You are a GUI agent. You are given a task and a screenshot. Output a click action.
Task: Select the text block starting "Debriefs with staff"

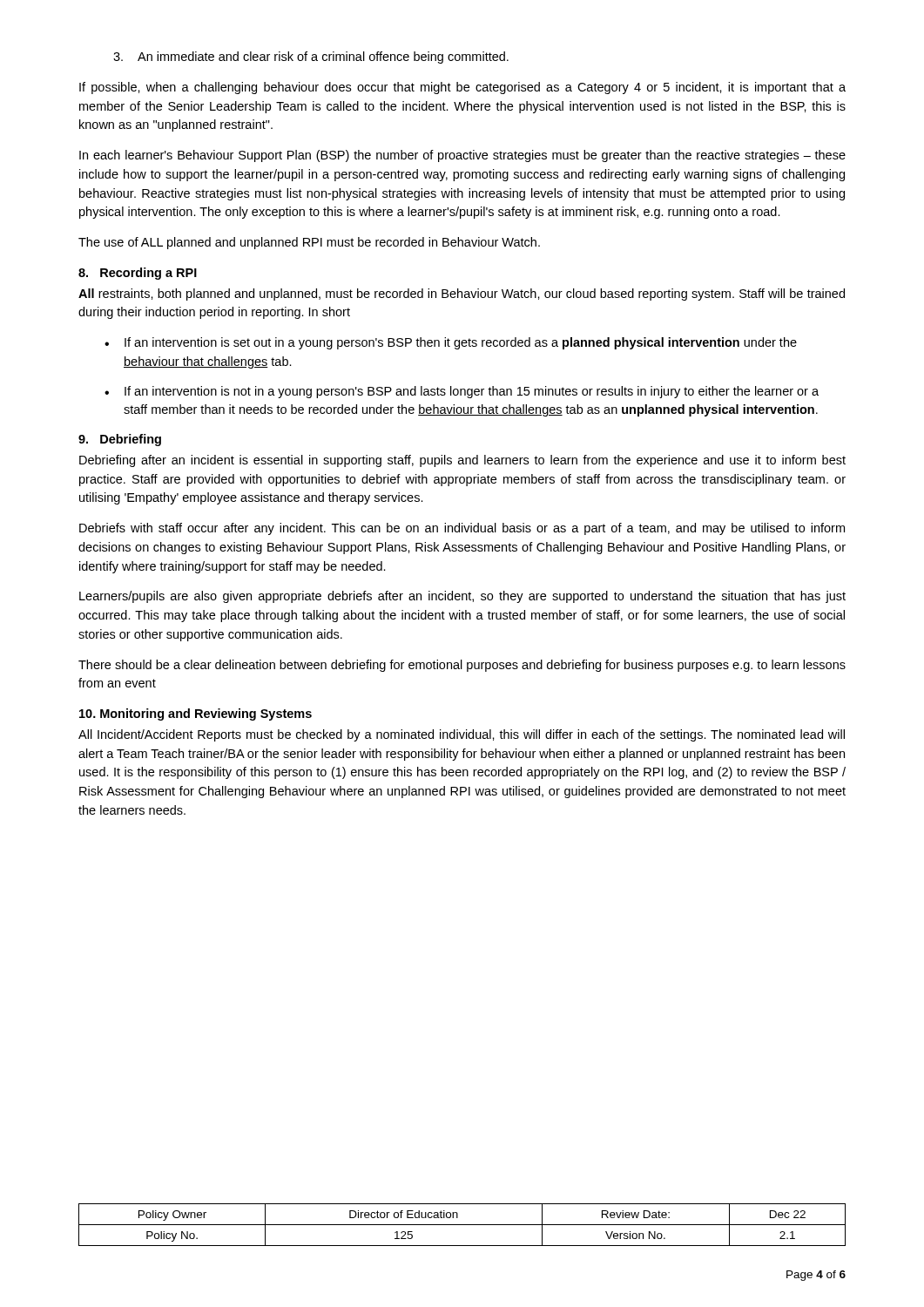(x=462, y=548)
